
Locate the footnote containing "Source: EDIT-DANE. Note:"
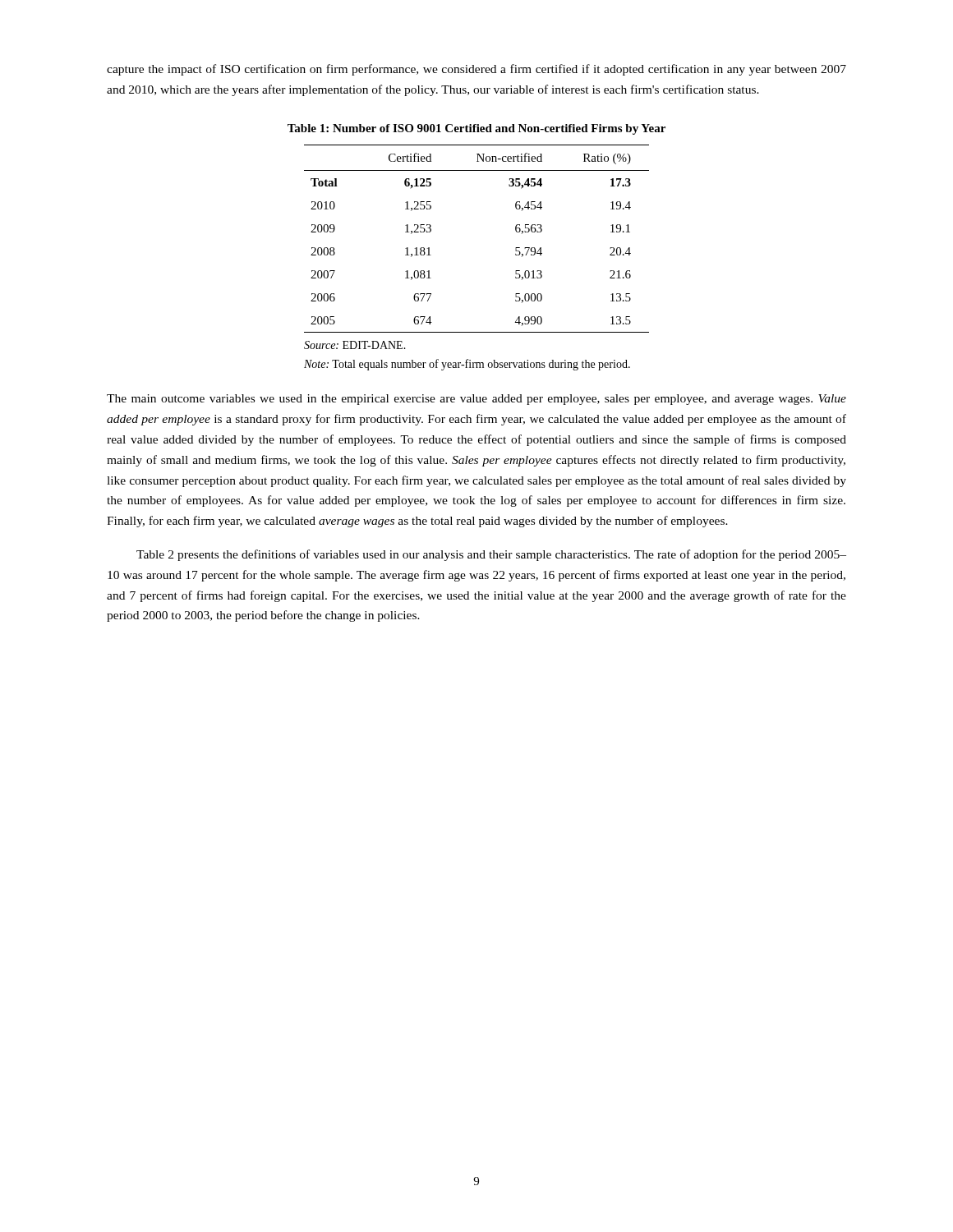click(476, 355)
